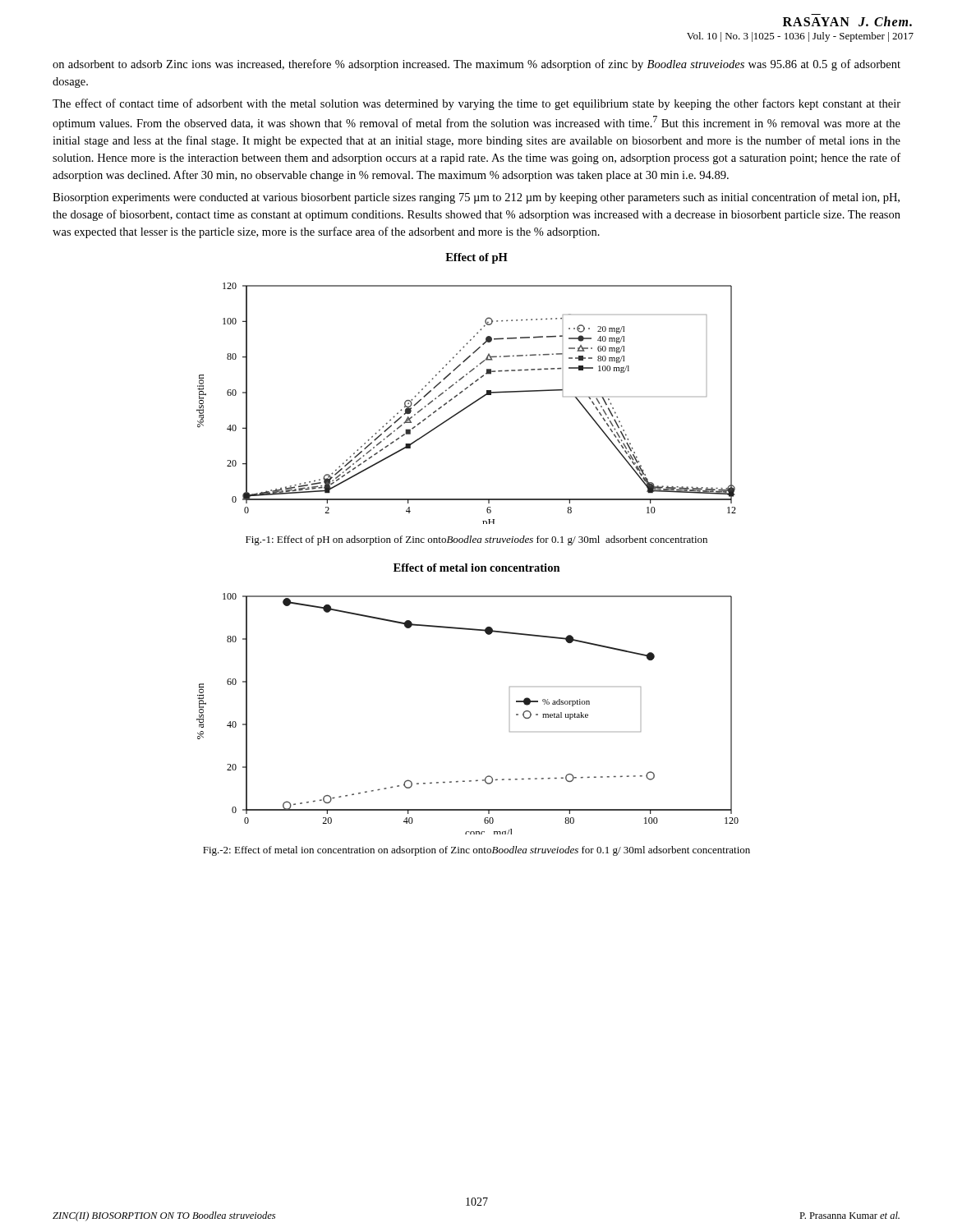Find the section header containing "Effect of metal ion concentration"

pos(476,567)
